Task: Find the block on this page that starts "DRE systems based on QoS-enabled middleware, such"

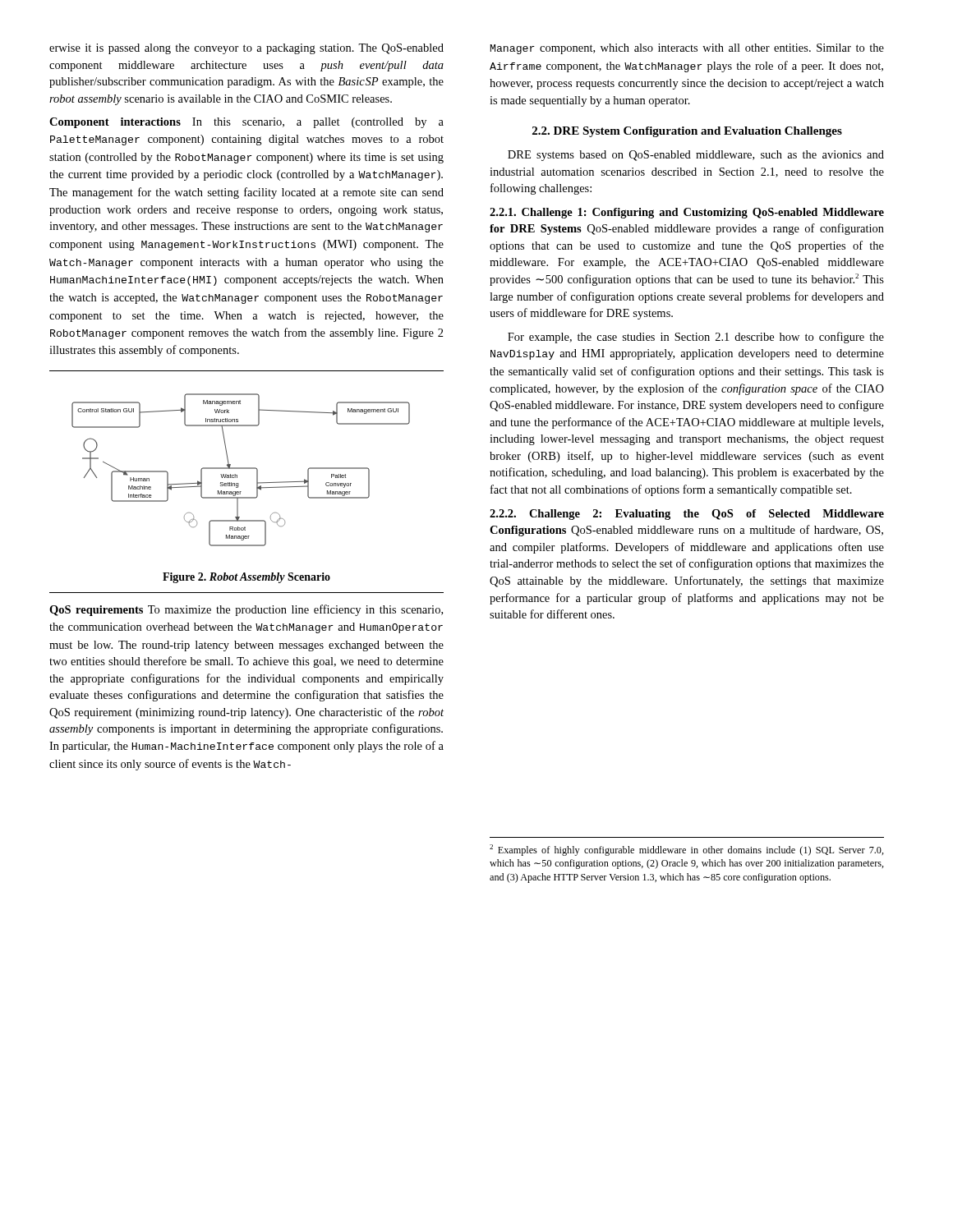Action: coord(687,171)
